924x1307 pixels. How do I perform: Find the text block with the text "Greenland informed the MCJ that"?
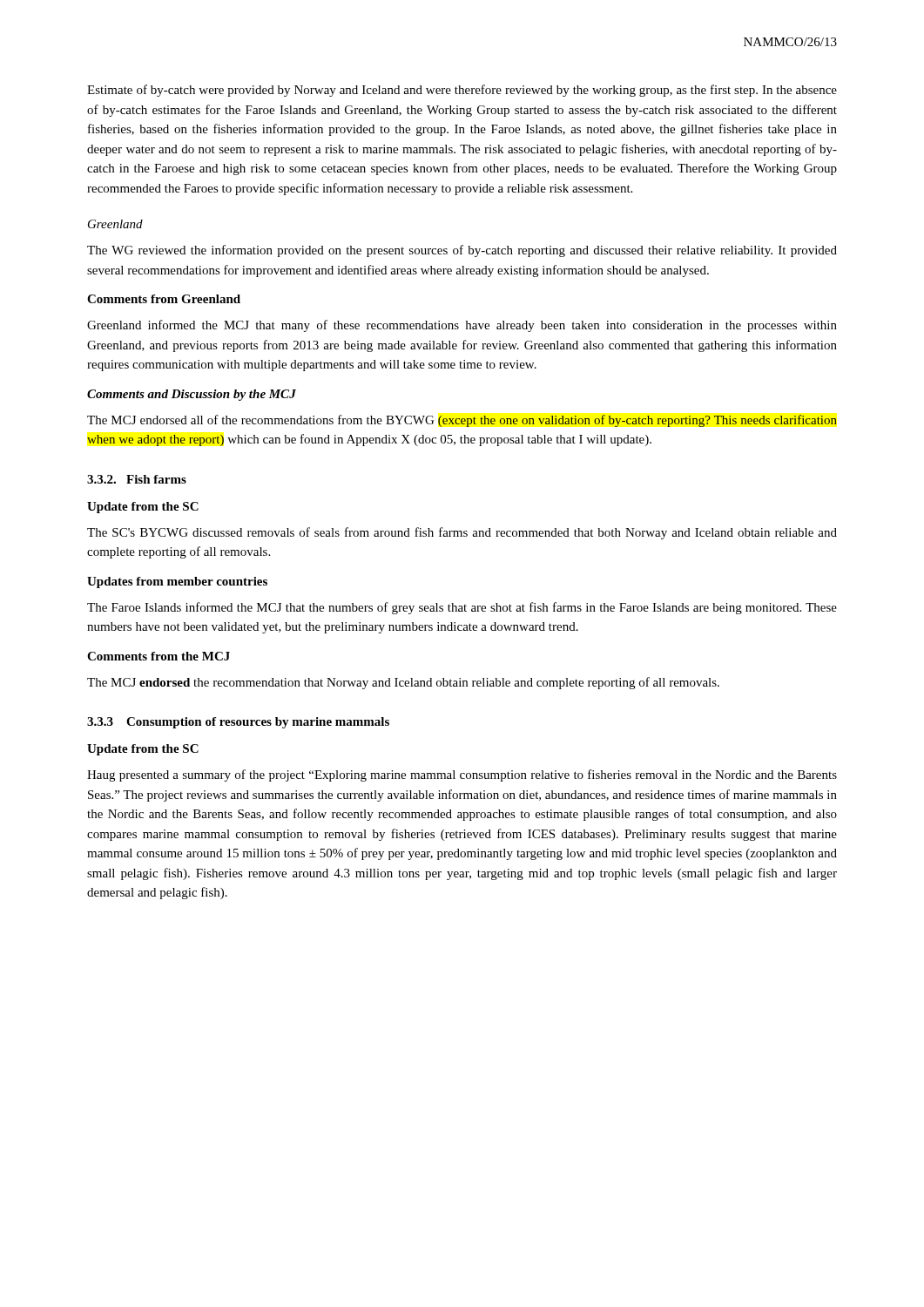[462, 345]
